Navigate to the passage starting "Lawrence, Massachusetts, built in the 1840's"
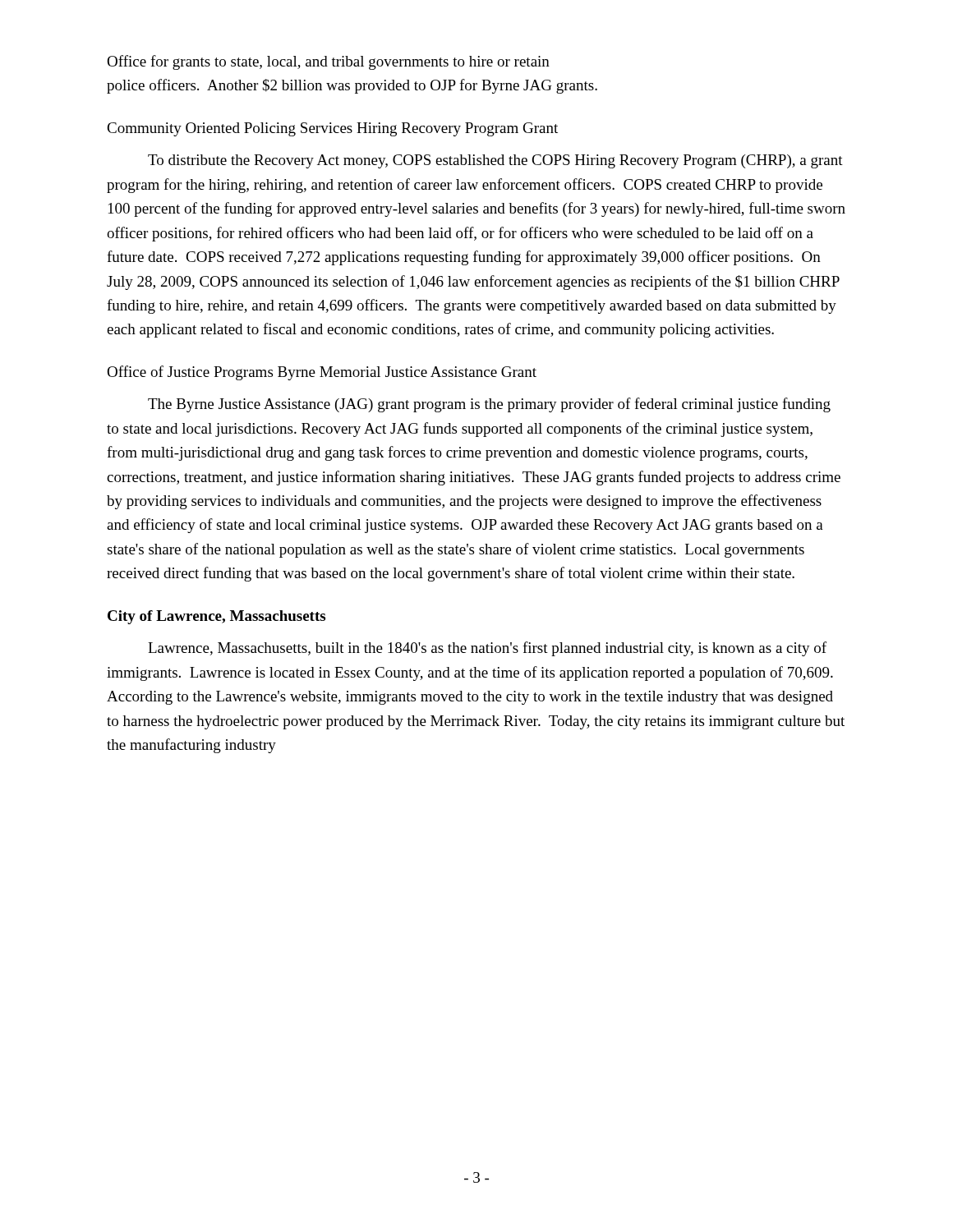The image size is (953, 1232). pos(476,696)
